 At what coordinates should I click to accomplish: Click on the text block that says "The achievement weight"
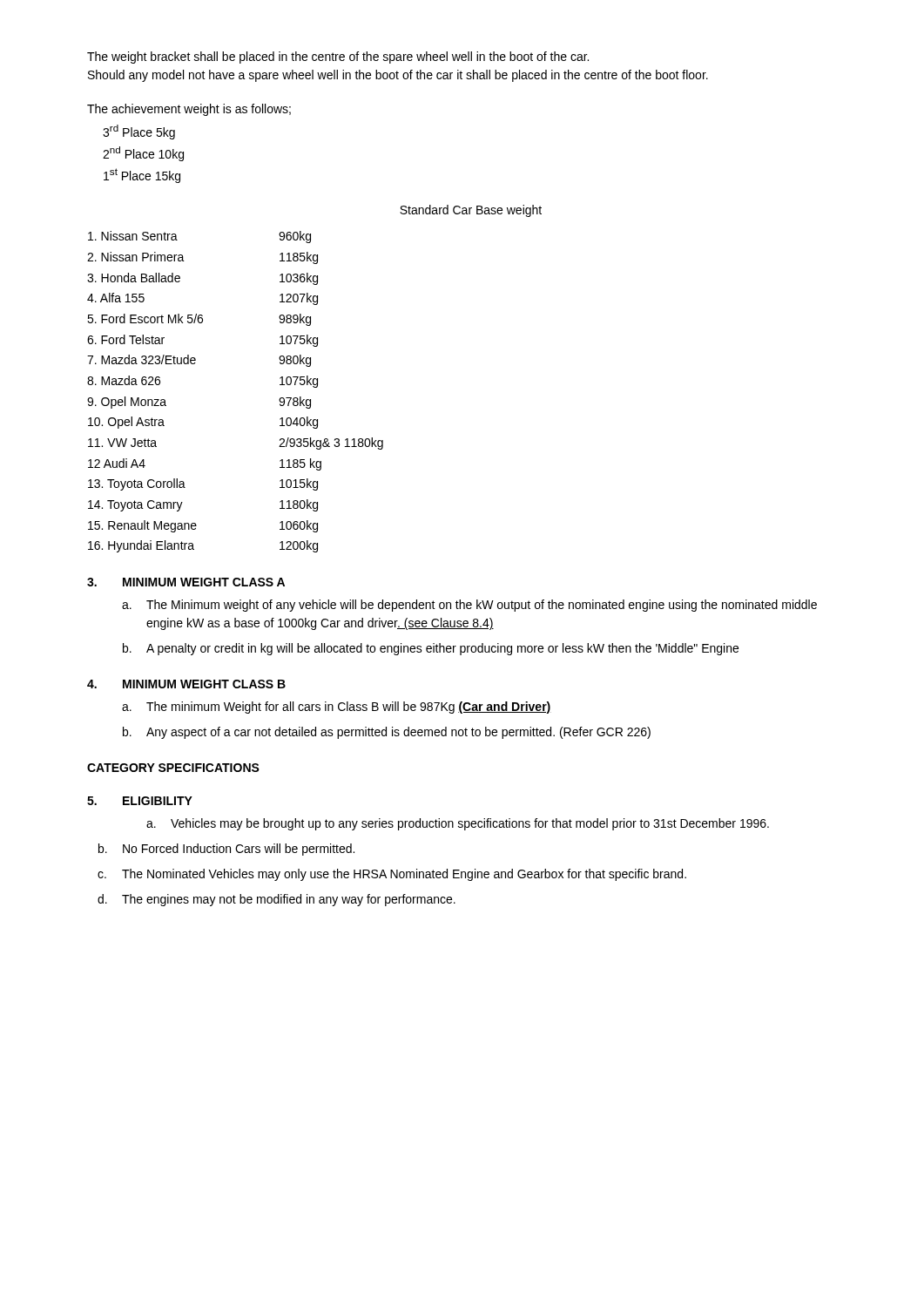point(189,109)
